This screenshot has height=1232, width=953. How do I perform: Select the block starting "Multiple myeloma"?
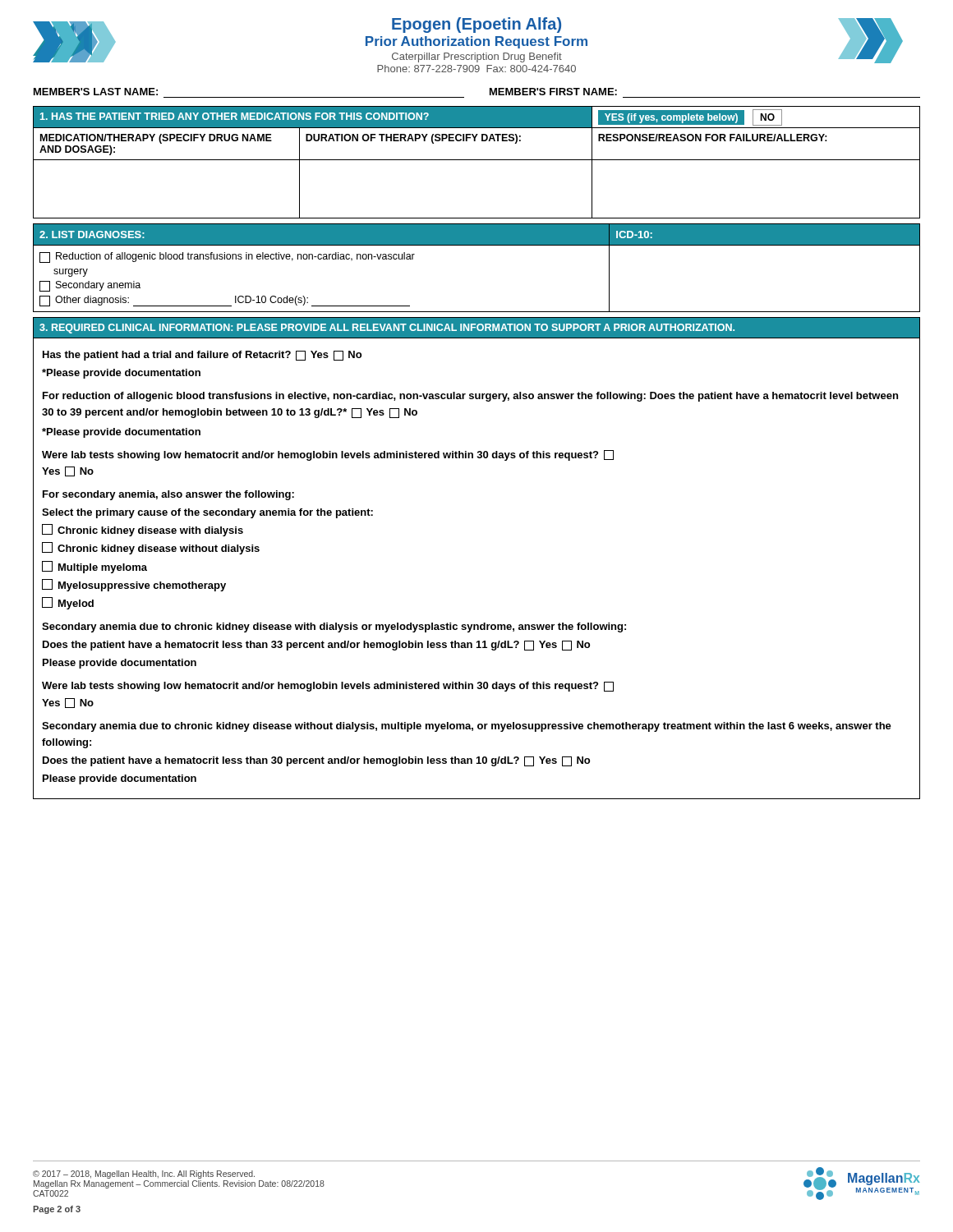pos(95,567)
